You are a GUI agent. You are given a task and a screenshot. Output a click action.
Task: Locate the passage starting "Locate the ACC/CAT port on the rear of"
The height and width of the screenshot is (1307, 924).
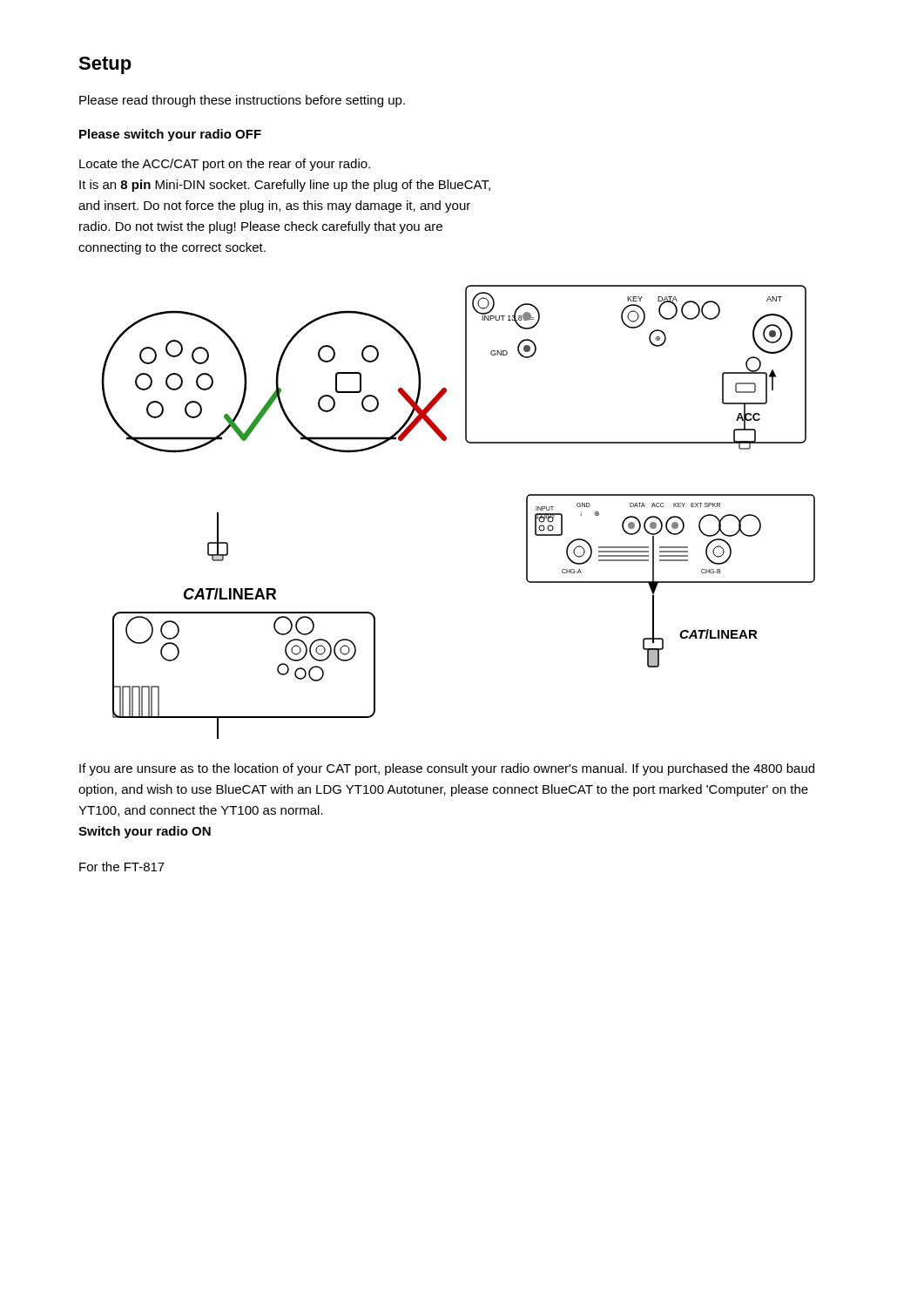[285, 205]
